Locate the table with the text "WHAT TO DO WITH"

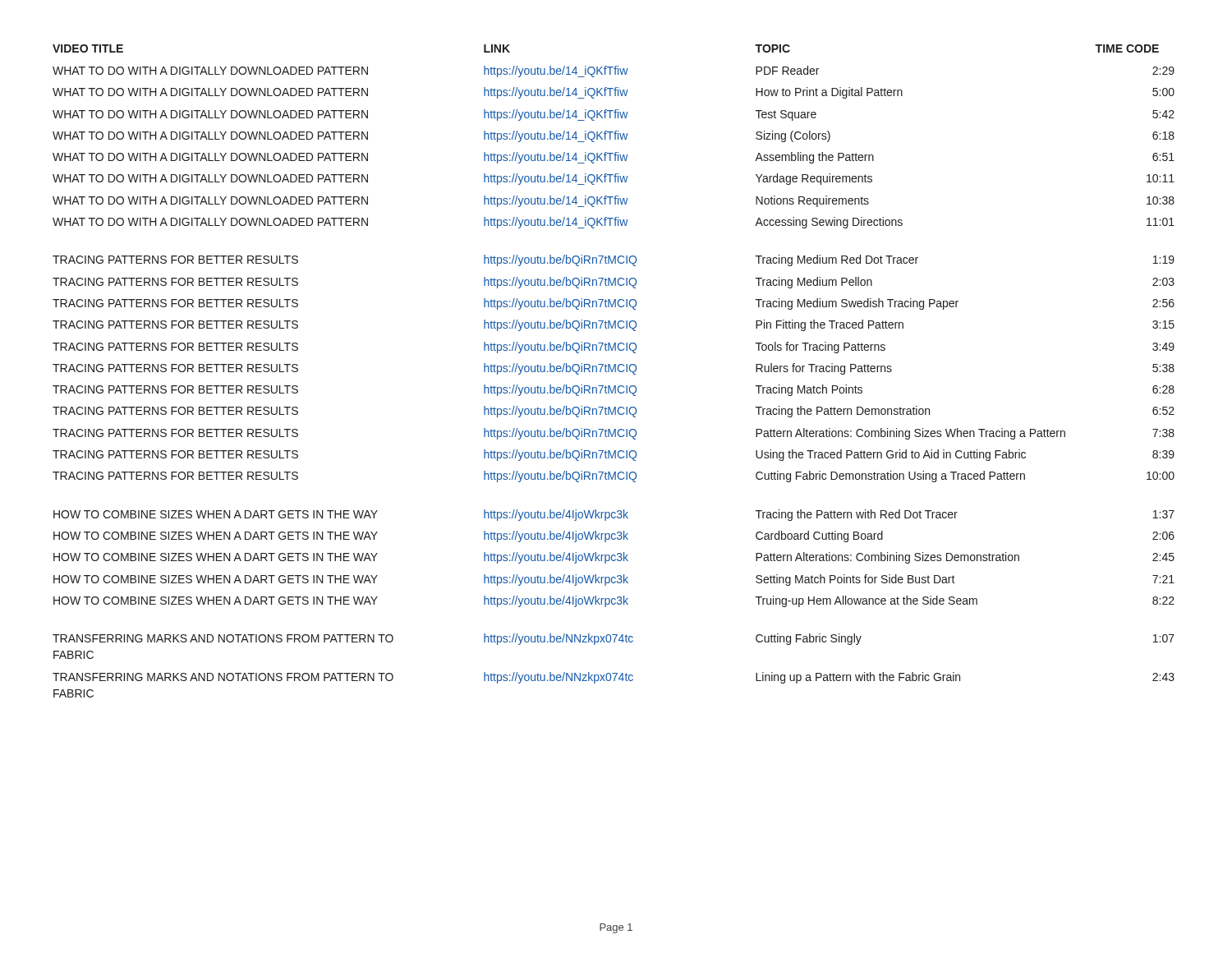coord(616,372)
